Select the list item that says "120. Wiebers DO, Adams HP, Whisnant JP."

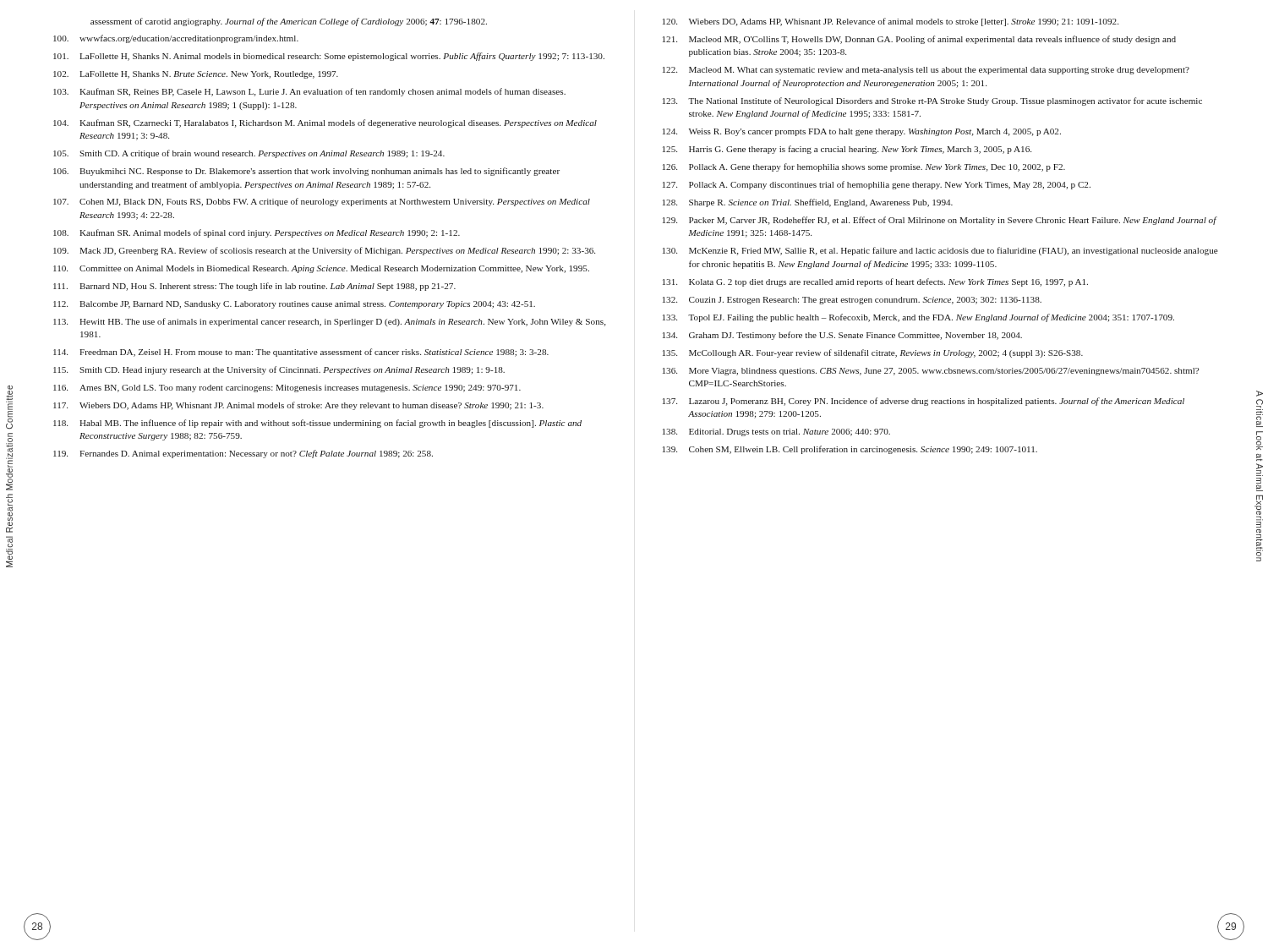[940, 22]
